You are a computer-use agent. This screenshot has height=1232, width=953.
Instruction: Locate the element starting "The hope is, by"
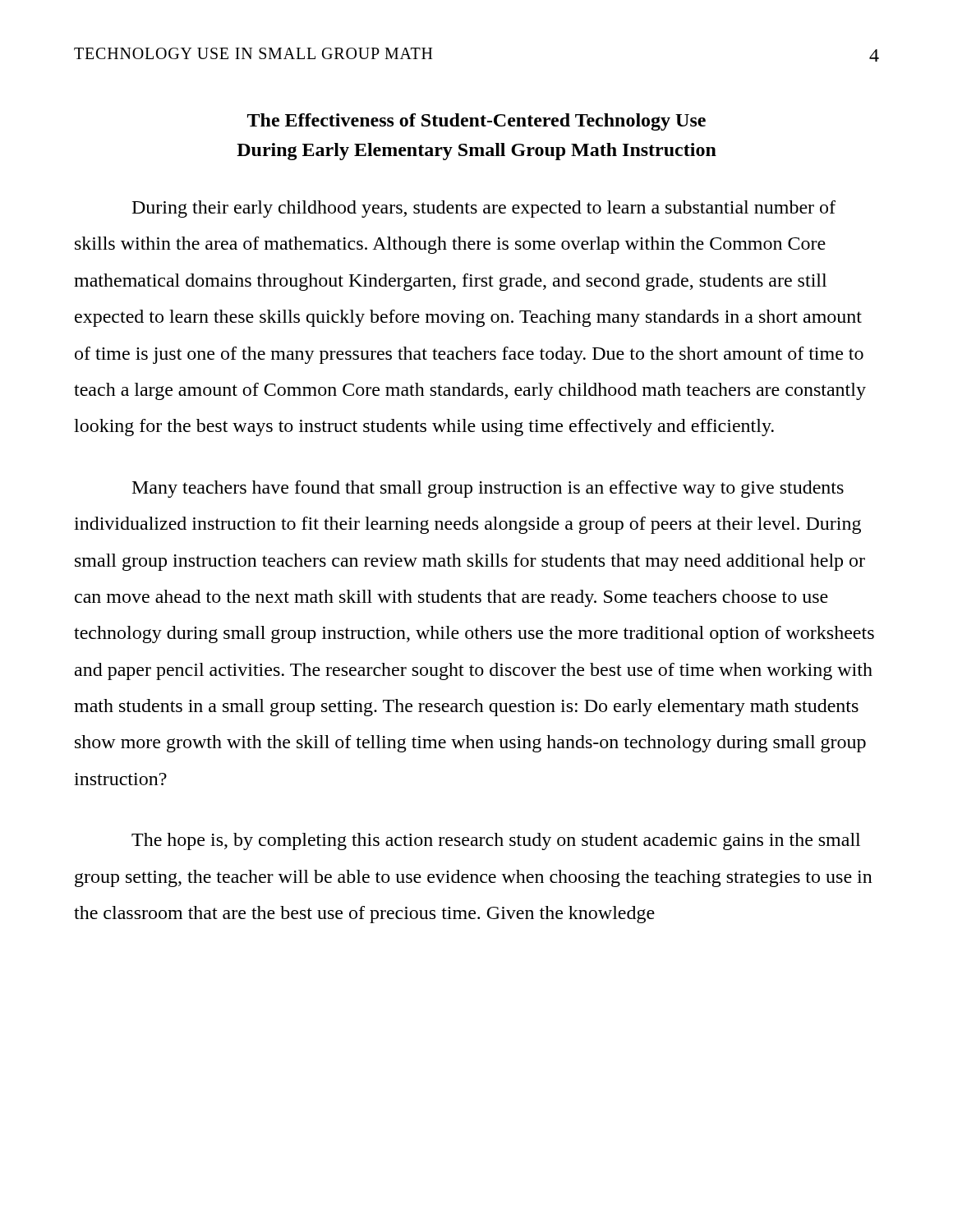point(473,876)
